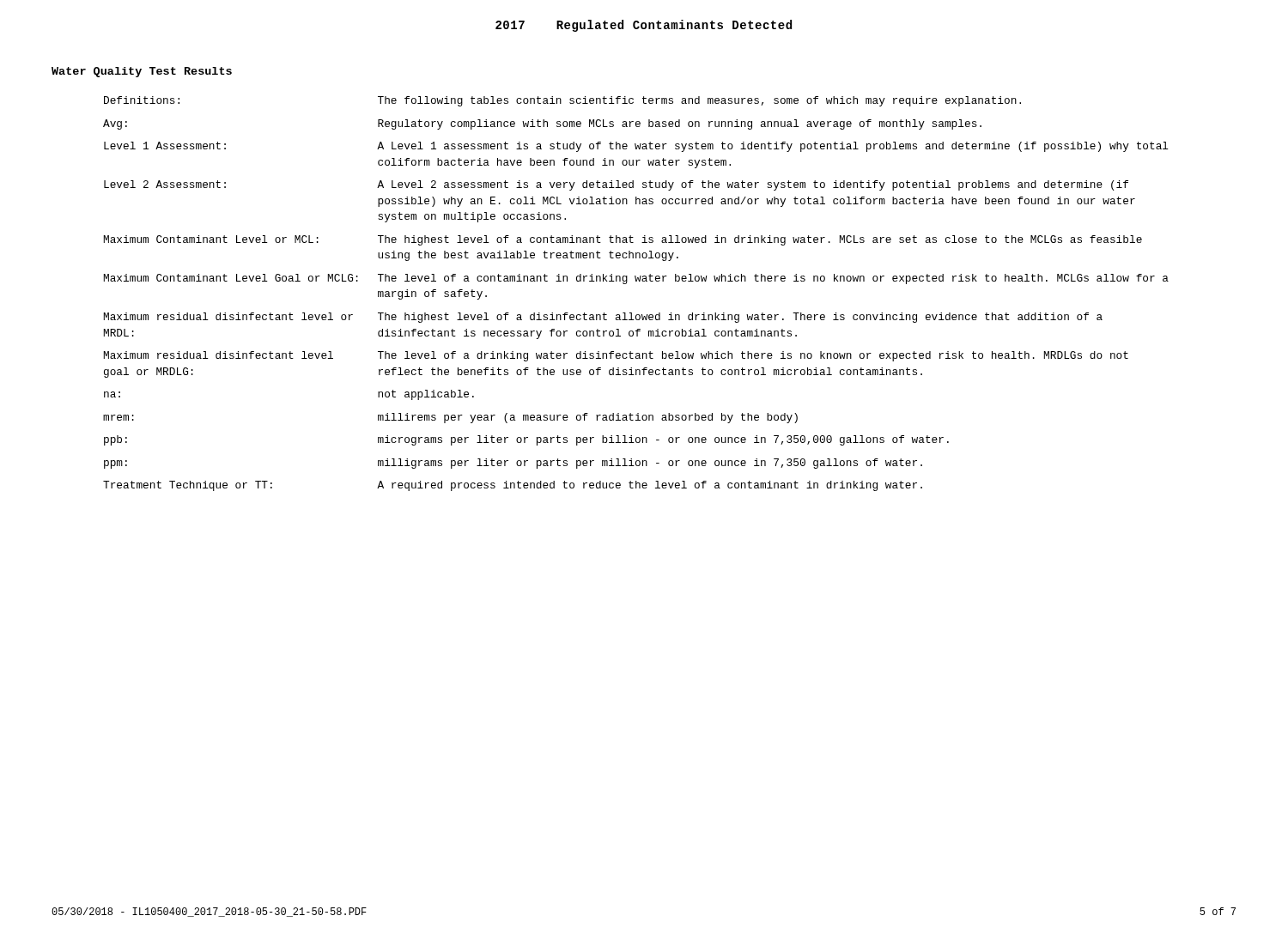Screen dimensions: 934x1288
Task: Find the section header that says "Water Quality Test Results"
Action: coord(142,72)
